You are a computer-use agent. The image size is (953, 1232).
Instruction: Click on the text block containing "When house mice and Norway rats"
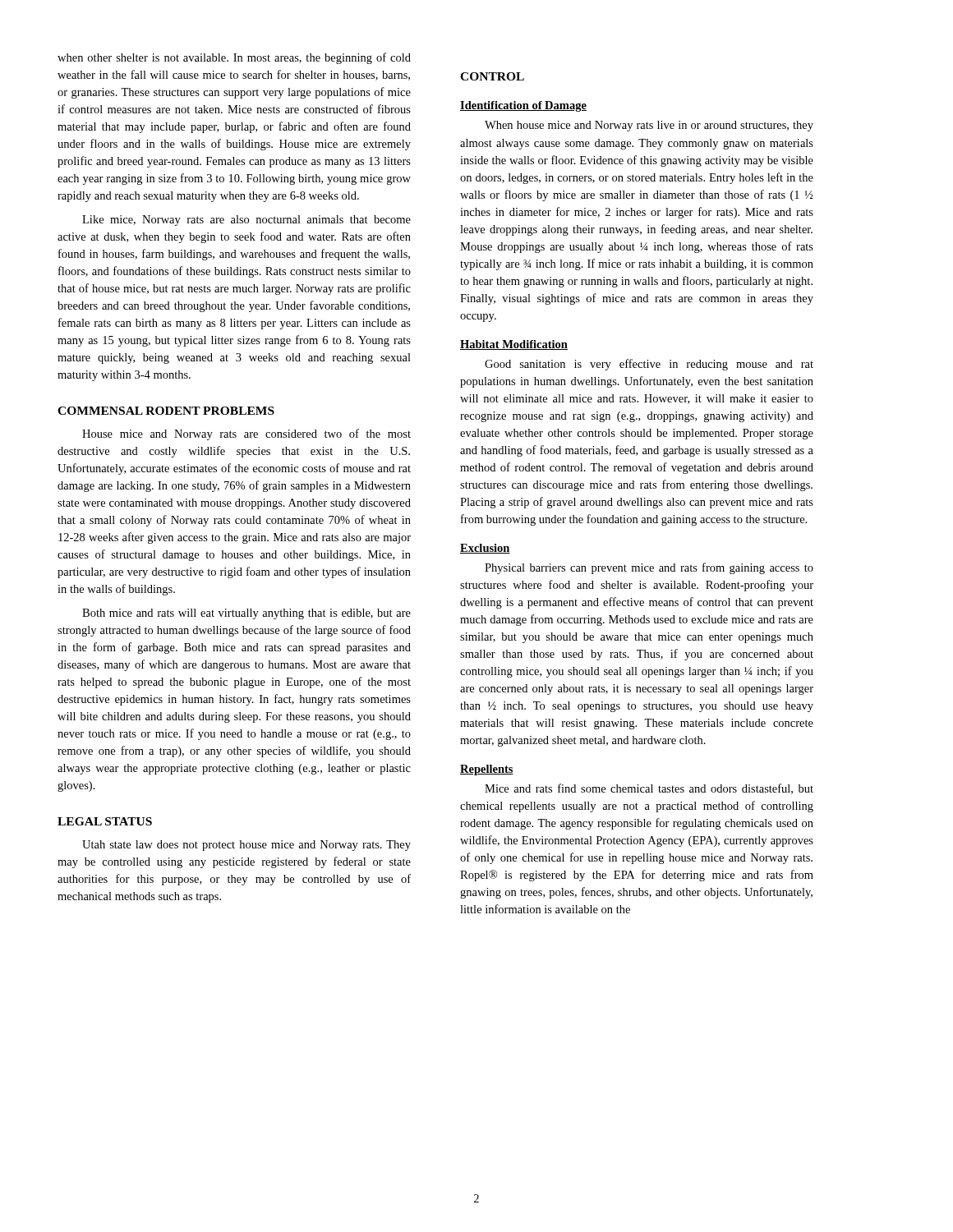pyautogui.click(x=637, y=221)
